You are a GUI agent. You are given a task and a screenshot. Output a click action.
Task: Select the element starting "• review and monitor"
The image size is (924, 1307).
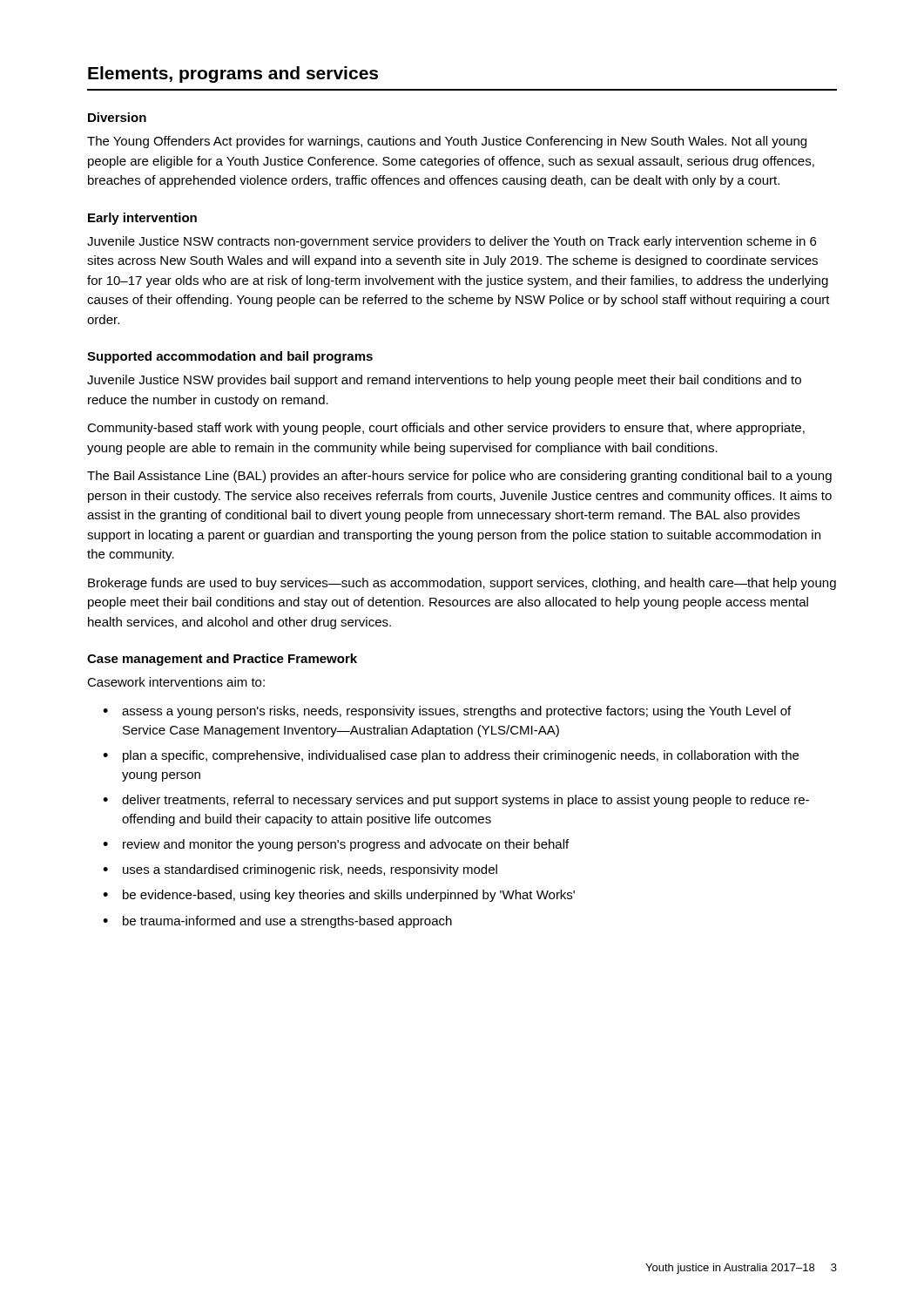pos(470,844)
